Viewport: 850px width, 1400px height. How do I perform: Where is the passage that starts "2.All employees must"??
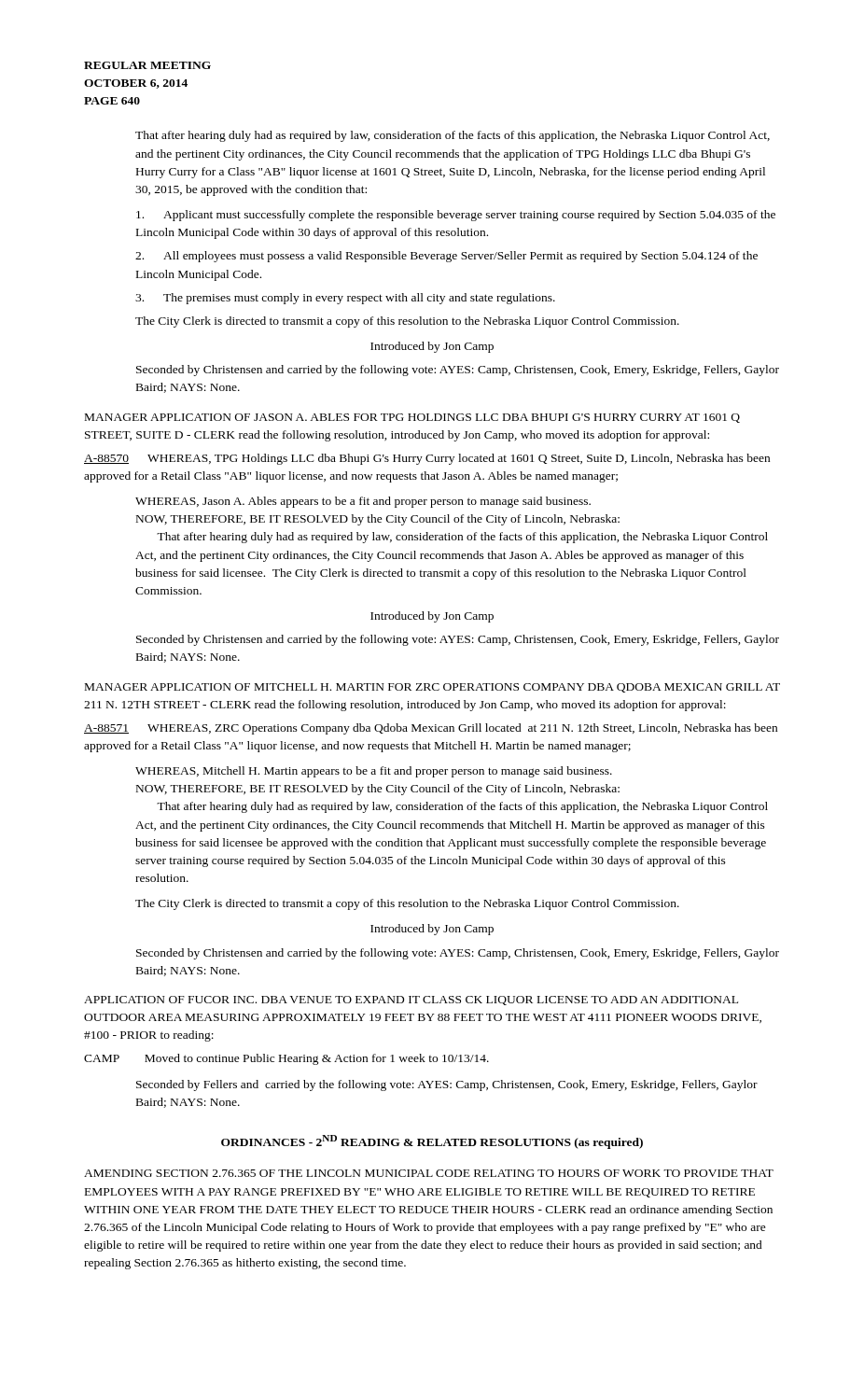click(447, 264)
